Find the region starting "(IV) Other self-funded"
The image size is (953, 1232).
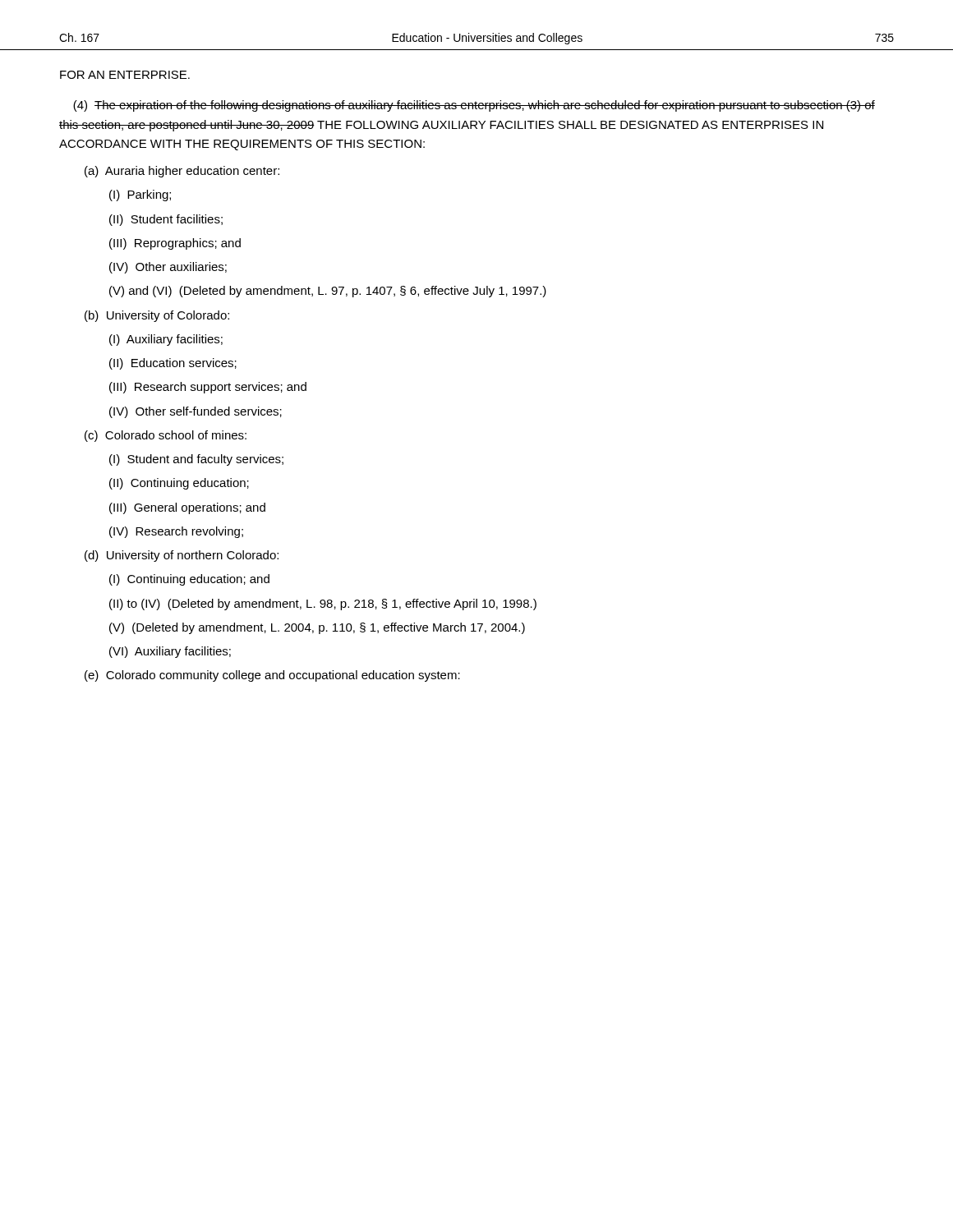pyautogui.click(x=195, y=411)
